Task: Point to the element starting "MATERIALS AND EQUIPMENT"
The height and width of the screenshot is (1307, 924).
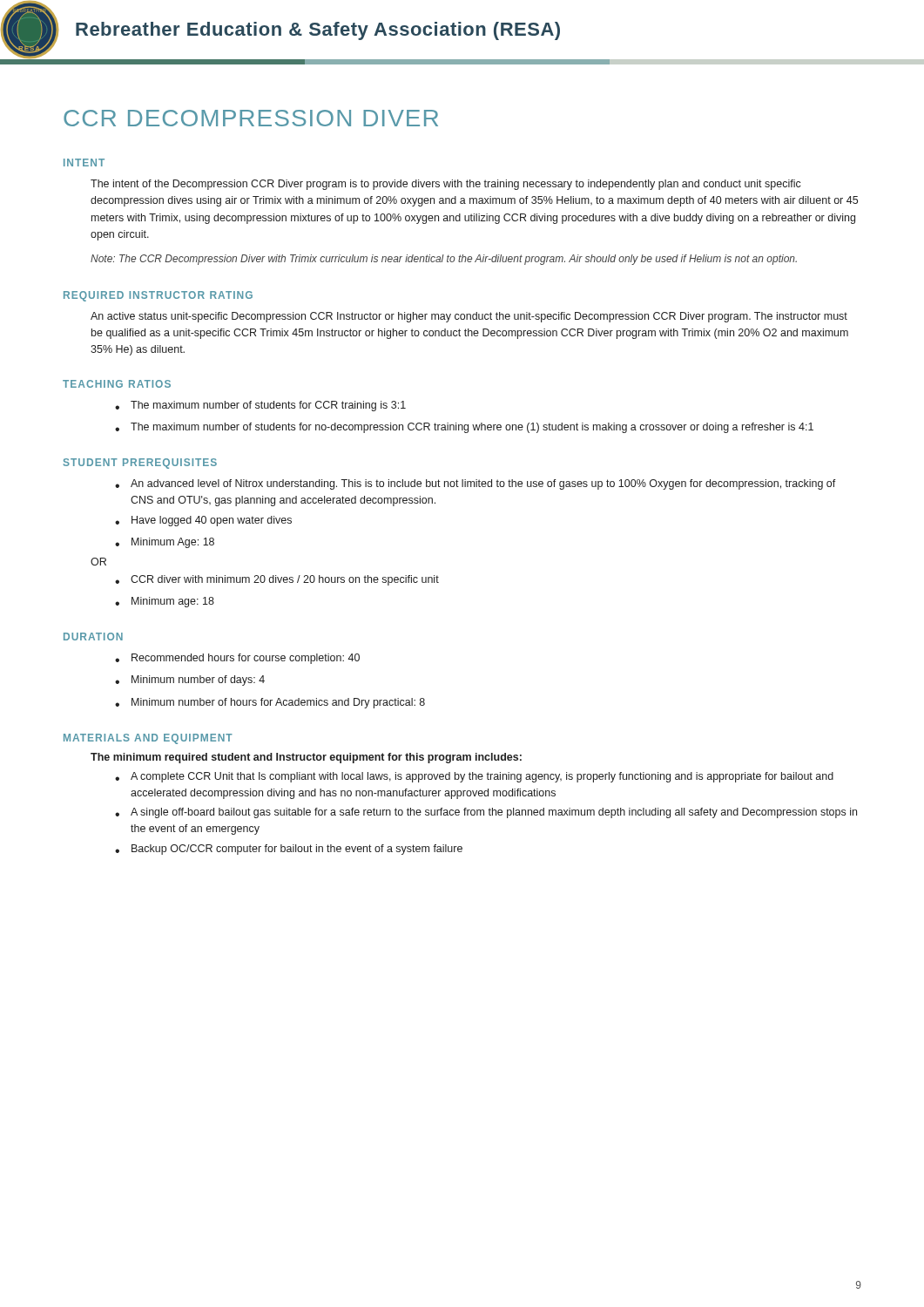Action: [148, 738]
